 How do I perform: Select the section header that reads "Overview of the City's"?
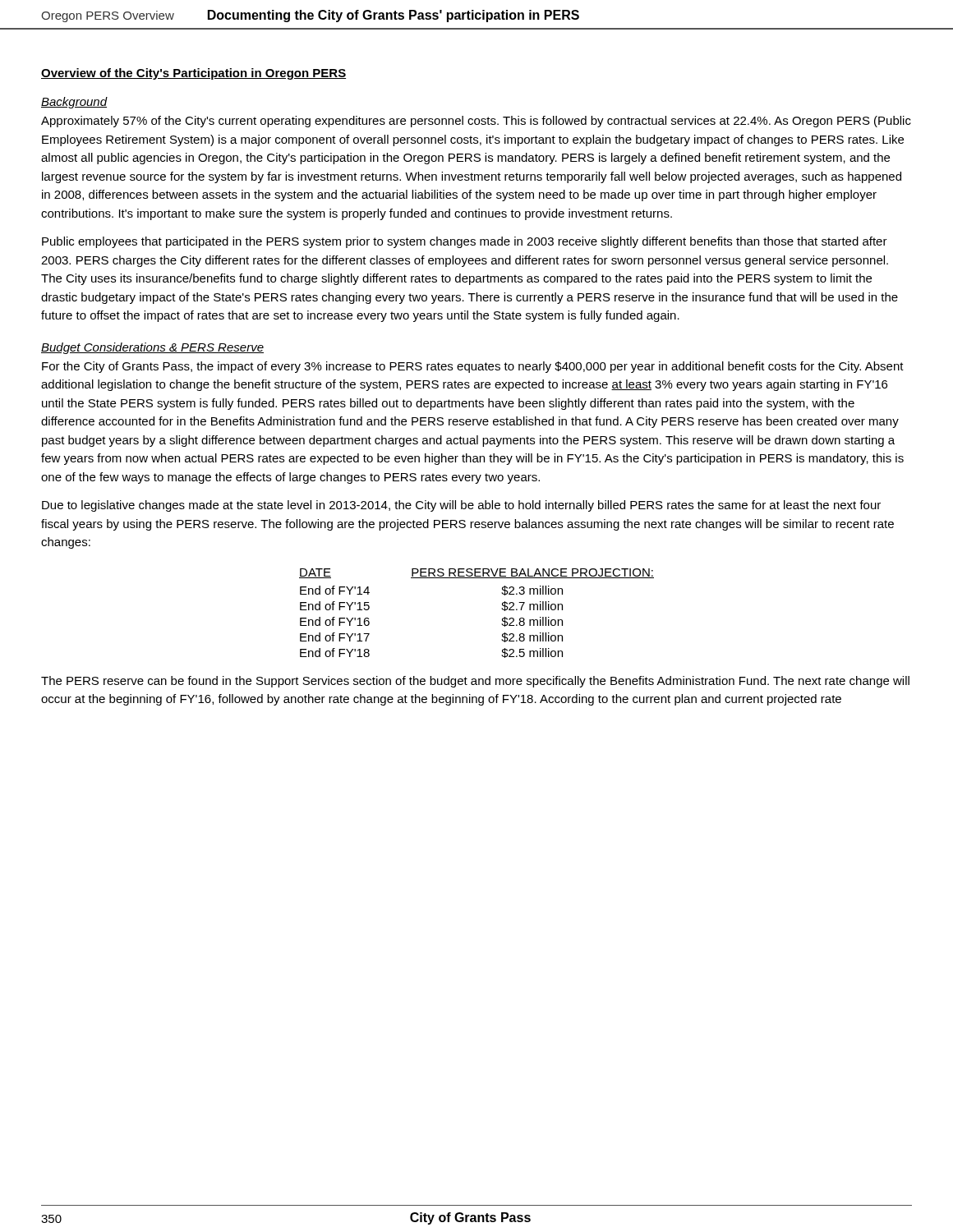click(194, 73)
